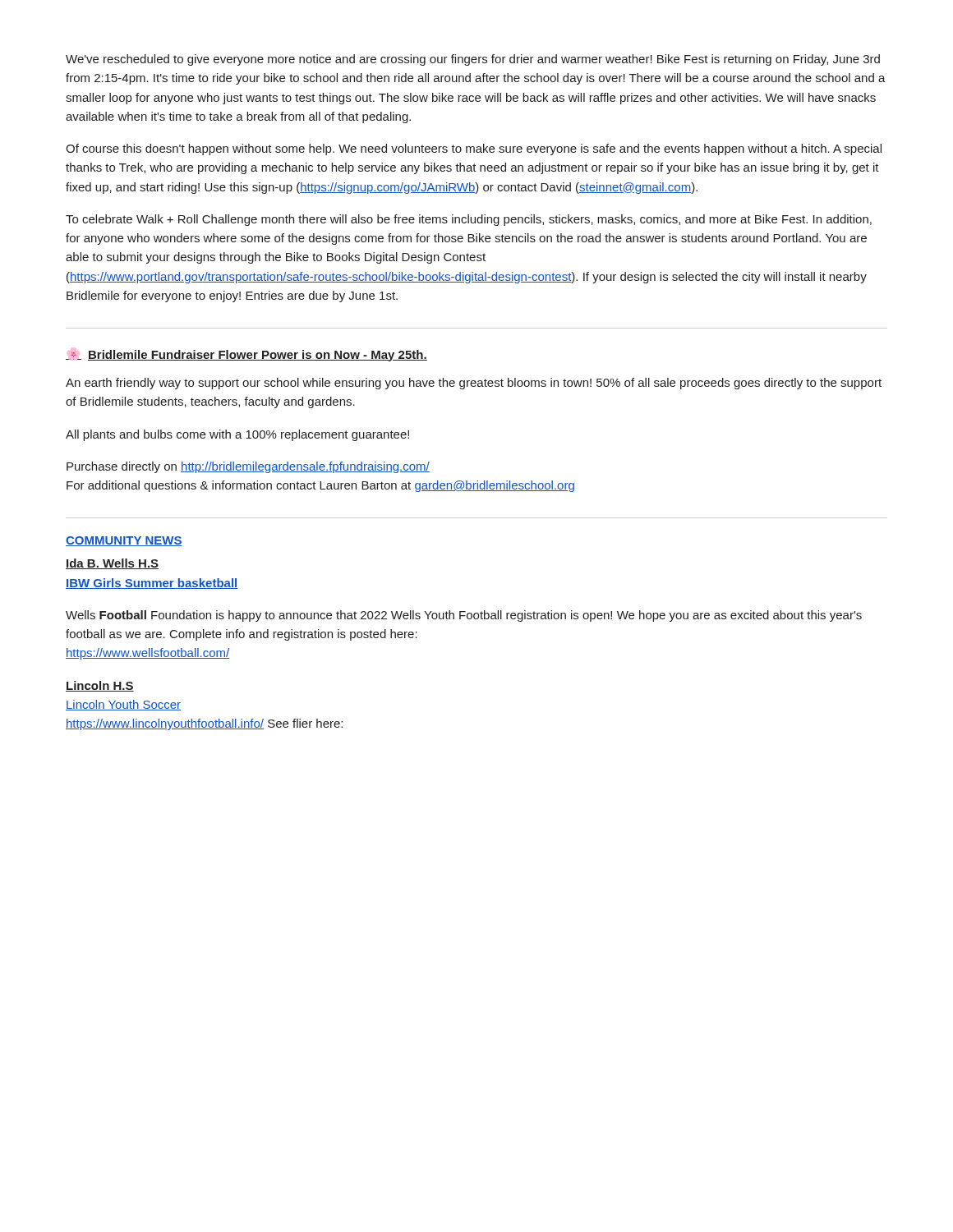The width and height of the screenshot is (953, 1232).
Task: Click on the text block with the text "Purchase directly on http://bridlemilegardensale.fpfundraising.com/ For additional"
Action: click(x=476, y=476)
